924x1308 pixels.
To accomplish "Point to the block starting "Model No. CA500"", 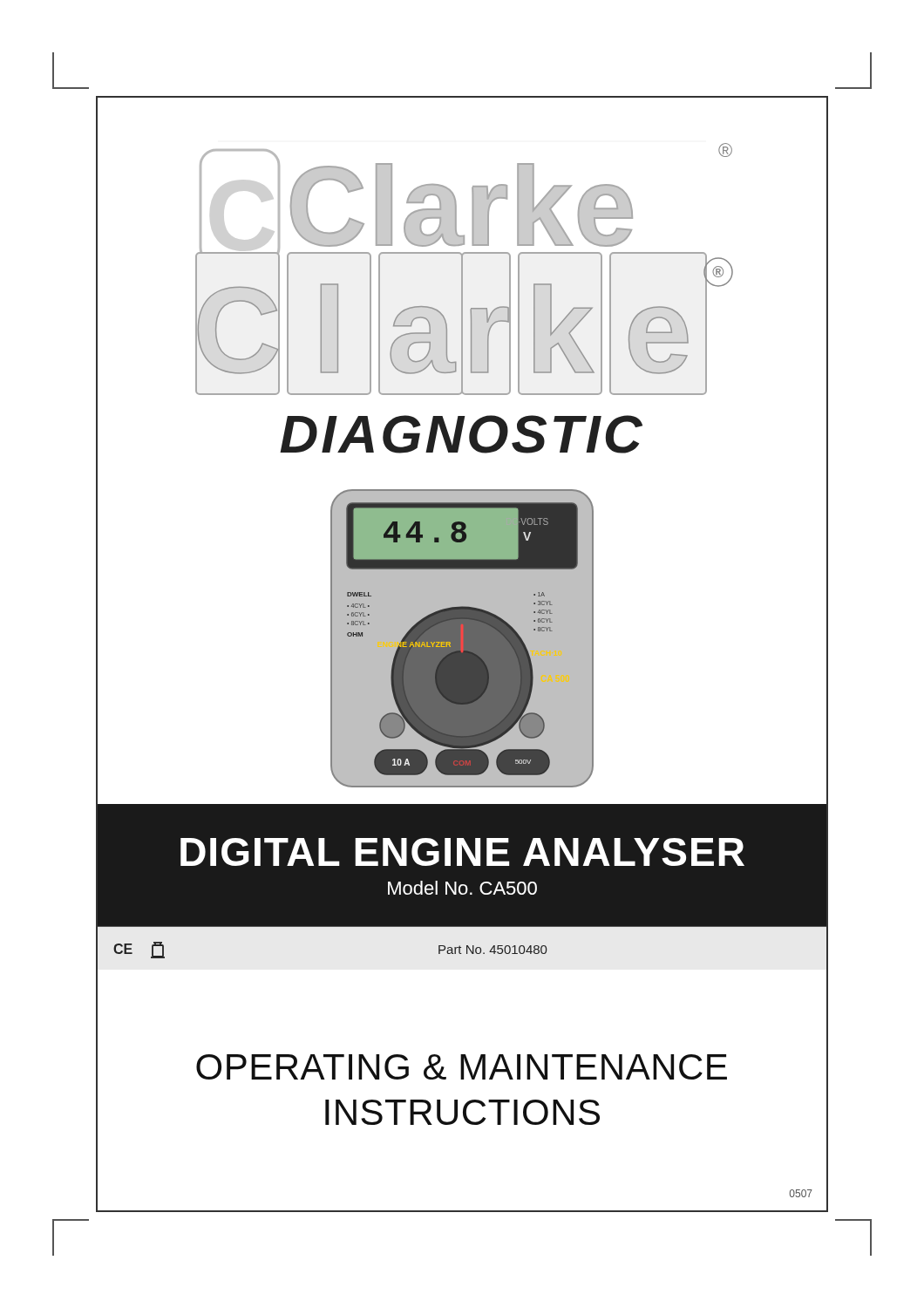I will coord(462,888).
